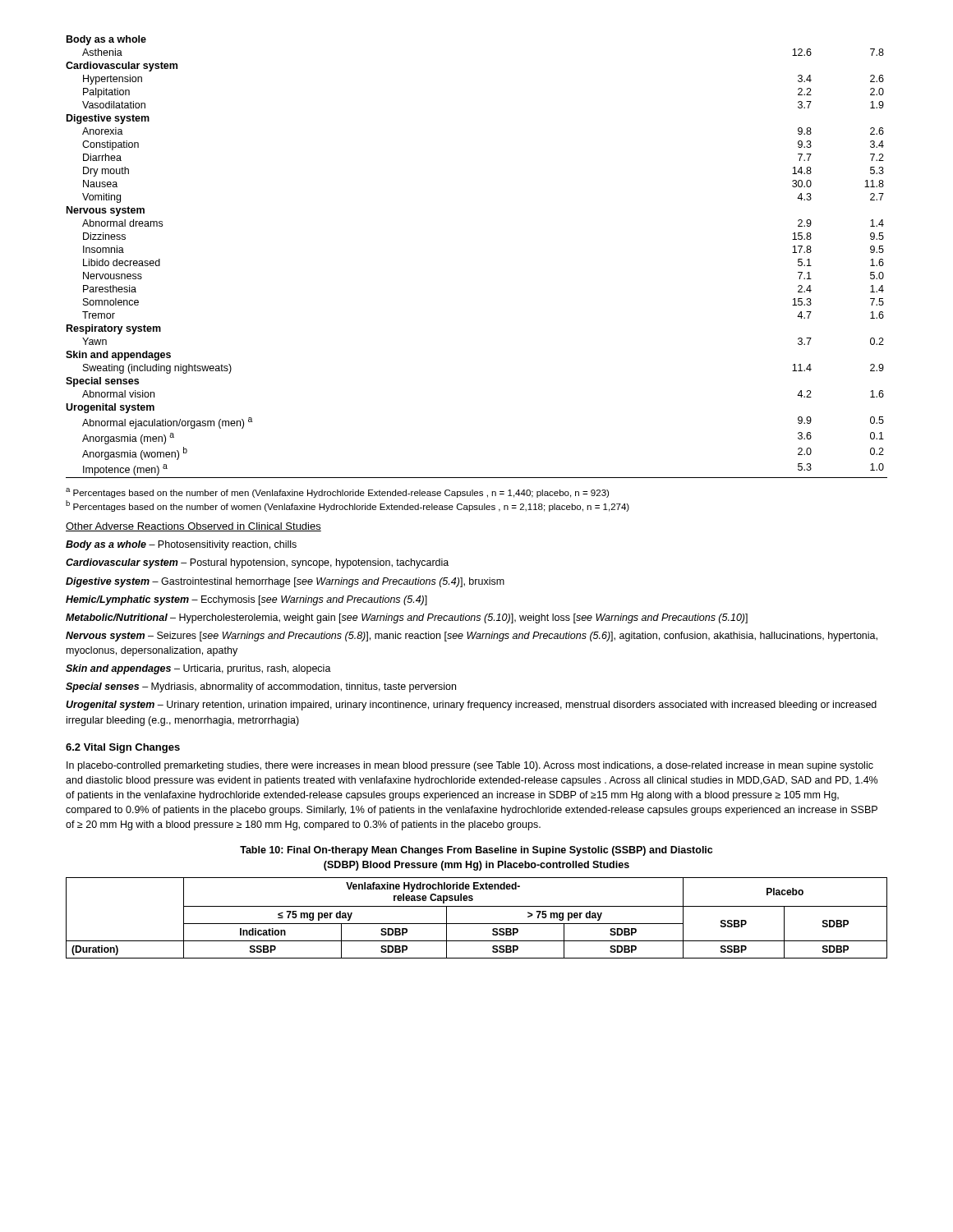Viewport: 953px width, 1232px height.
Task: Navigate to the region starting "Hemic/Lymphatic system – Ecchymosis [see Warnings and"
Action: [x=247, y=599]
